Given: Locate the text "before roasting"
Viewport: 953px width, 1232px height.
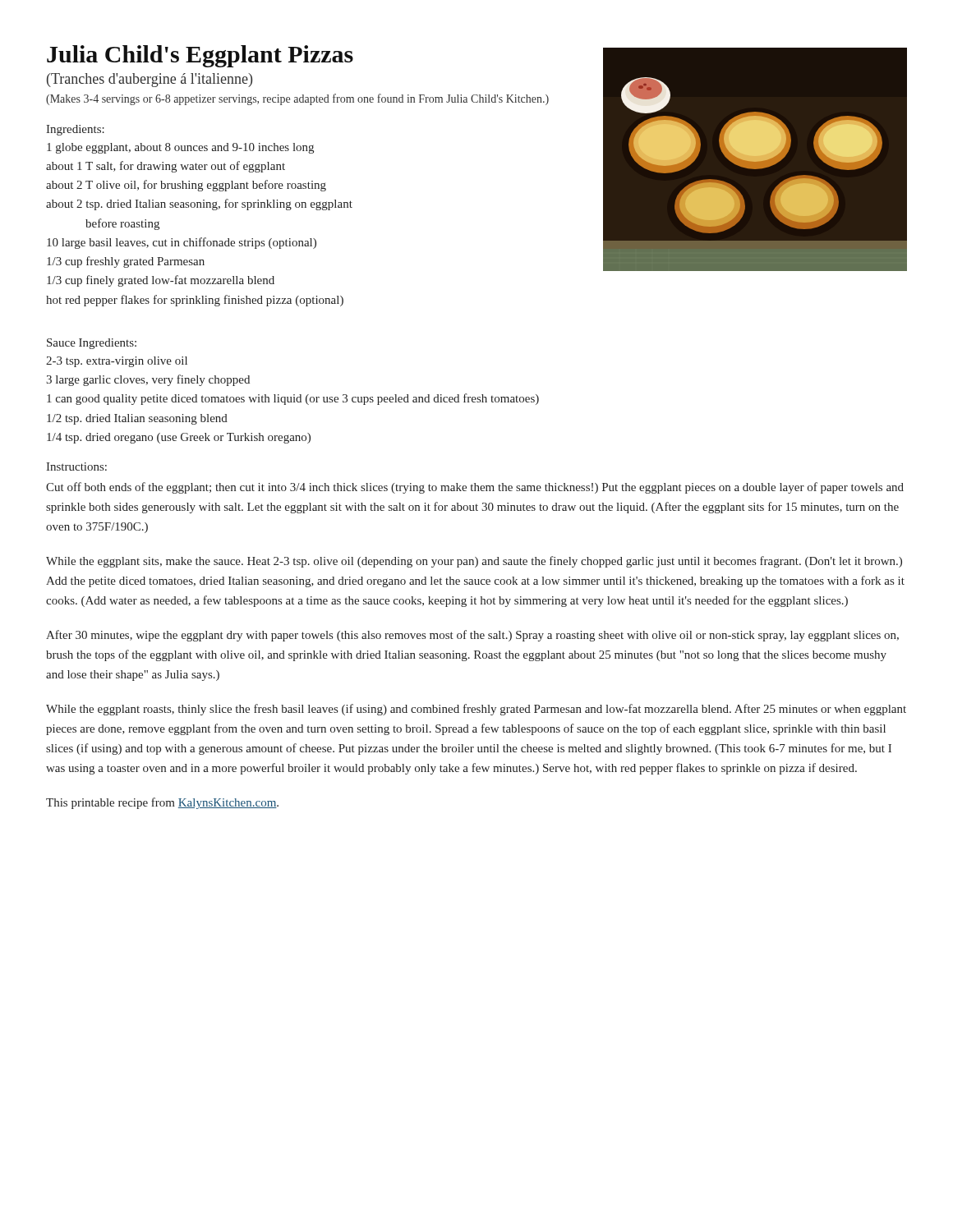Looking at the screenshot, I should click(122, 224).
